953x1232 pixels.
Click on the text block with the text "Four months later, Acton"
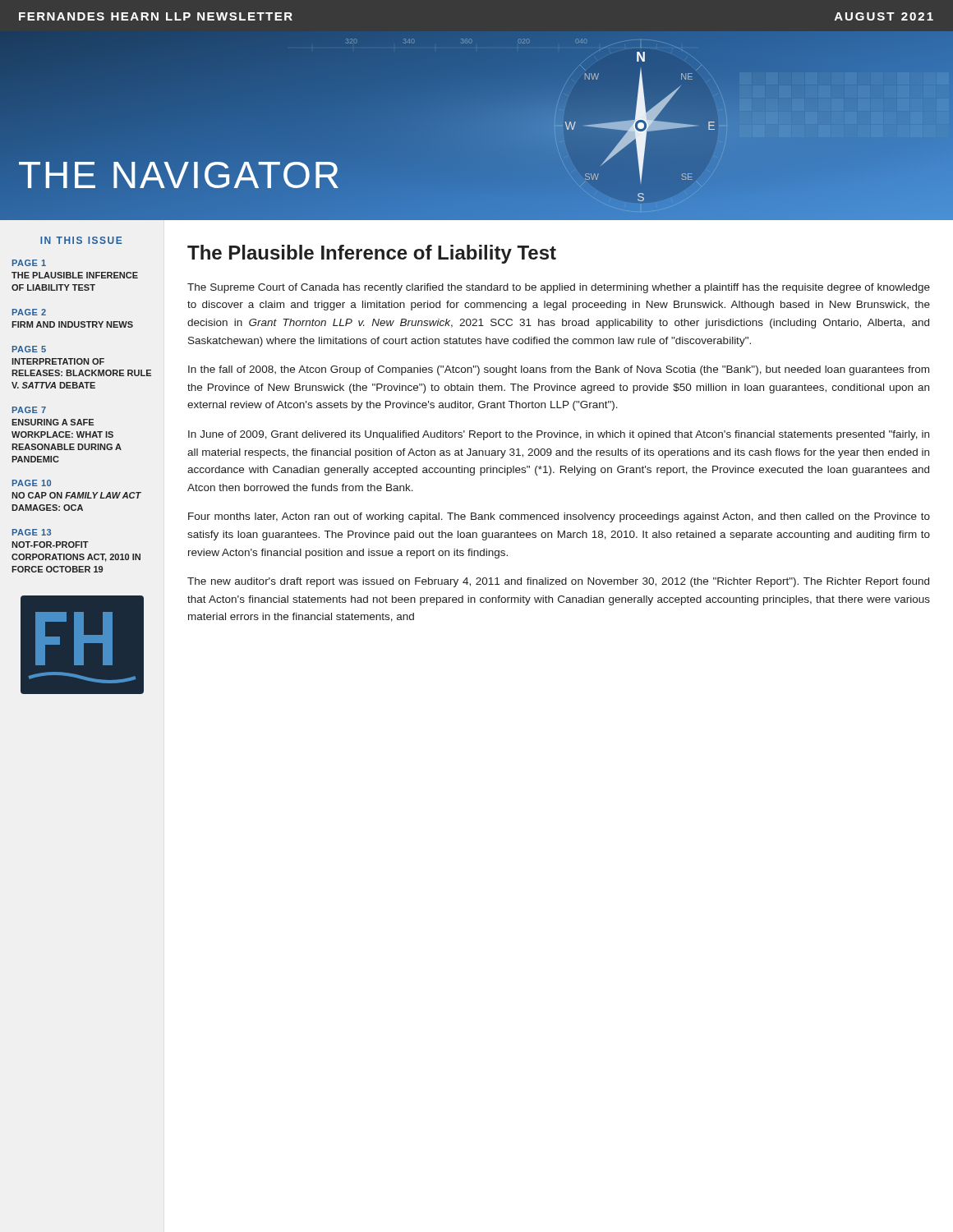point(559,534)
